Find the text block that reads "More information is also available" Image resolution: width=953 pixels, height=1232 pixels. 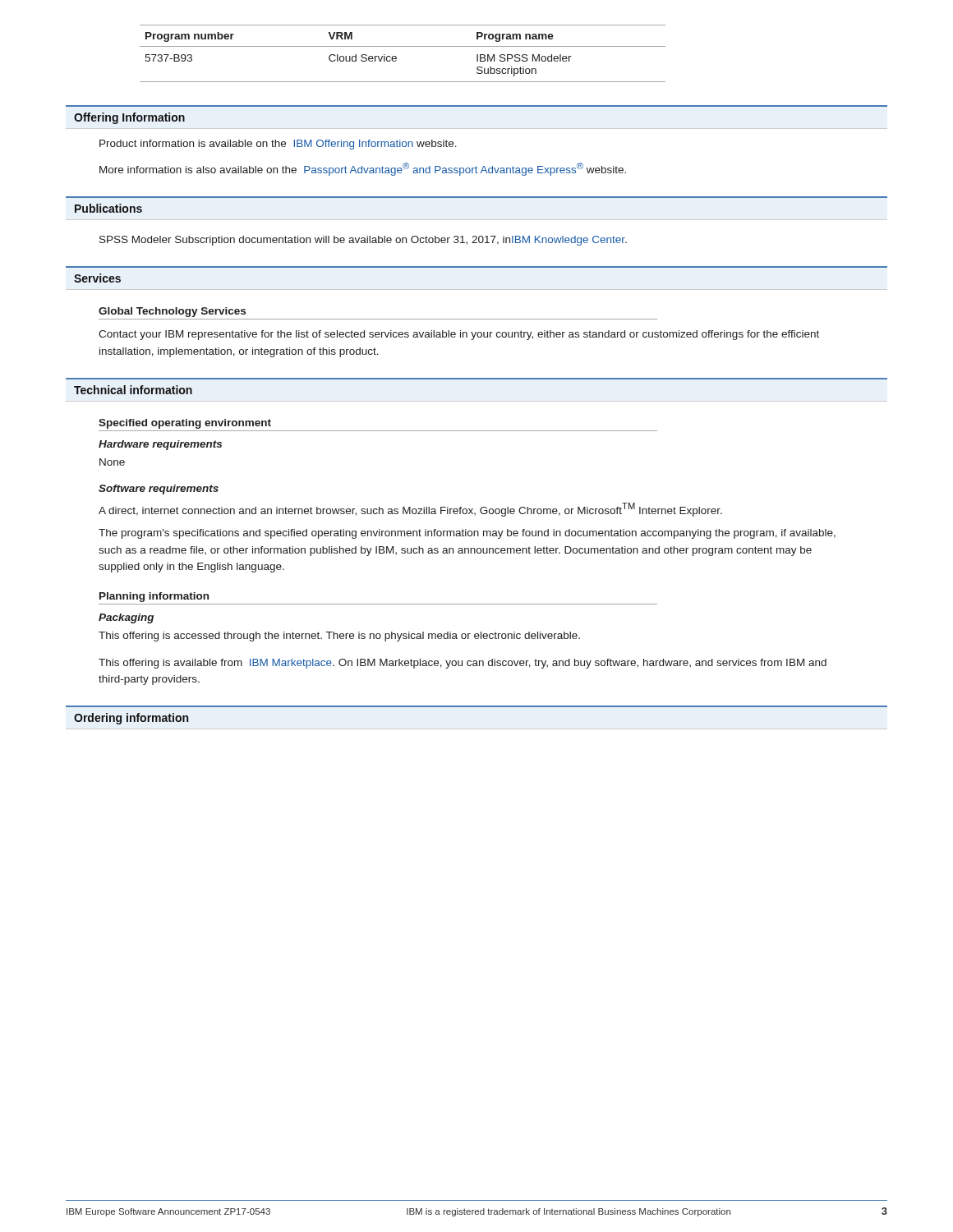coord(363,168)
